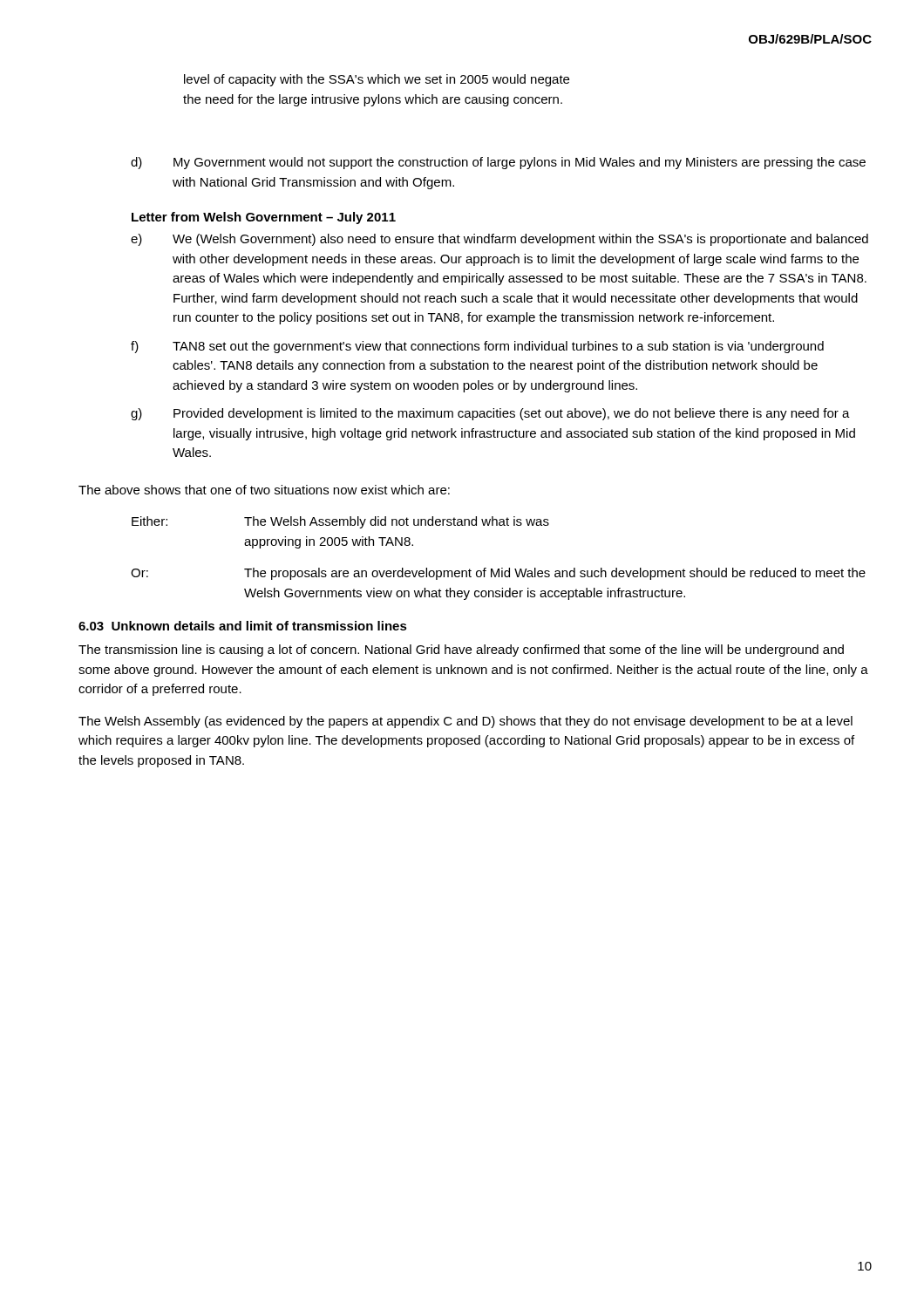This screenshot has height=1308, width=924.
Task: Point to the block beginning "The Welsh Assembly (as evidenced by"
Action: click(466, 740)
